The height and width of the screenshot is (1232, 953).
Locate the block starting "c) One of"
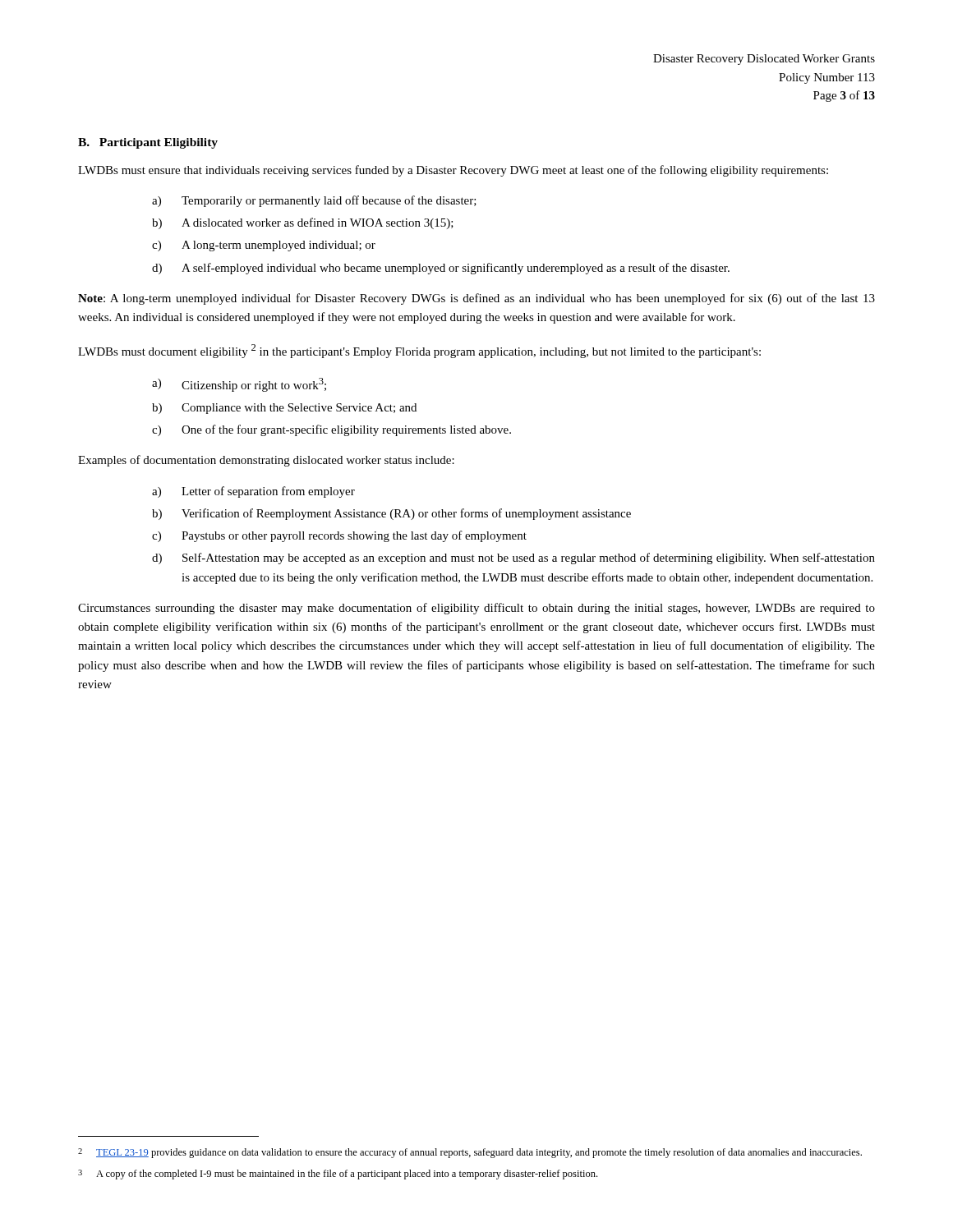click(513, 430)
